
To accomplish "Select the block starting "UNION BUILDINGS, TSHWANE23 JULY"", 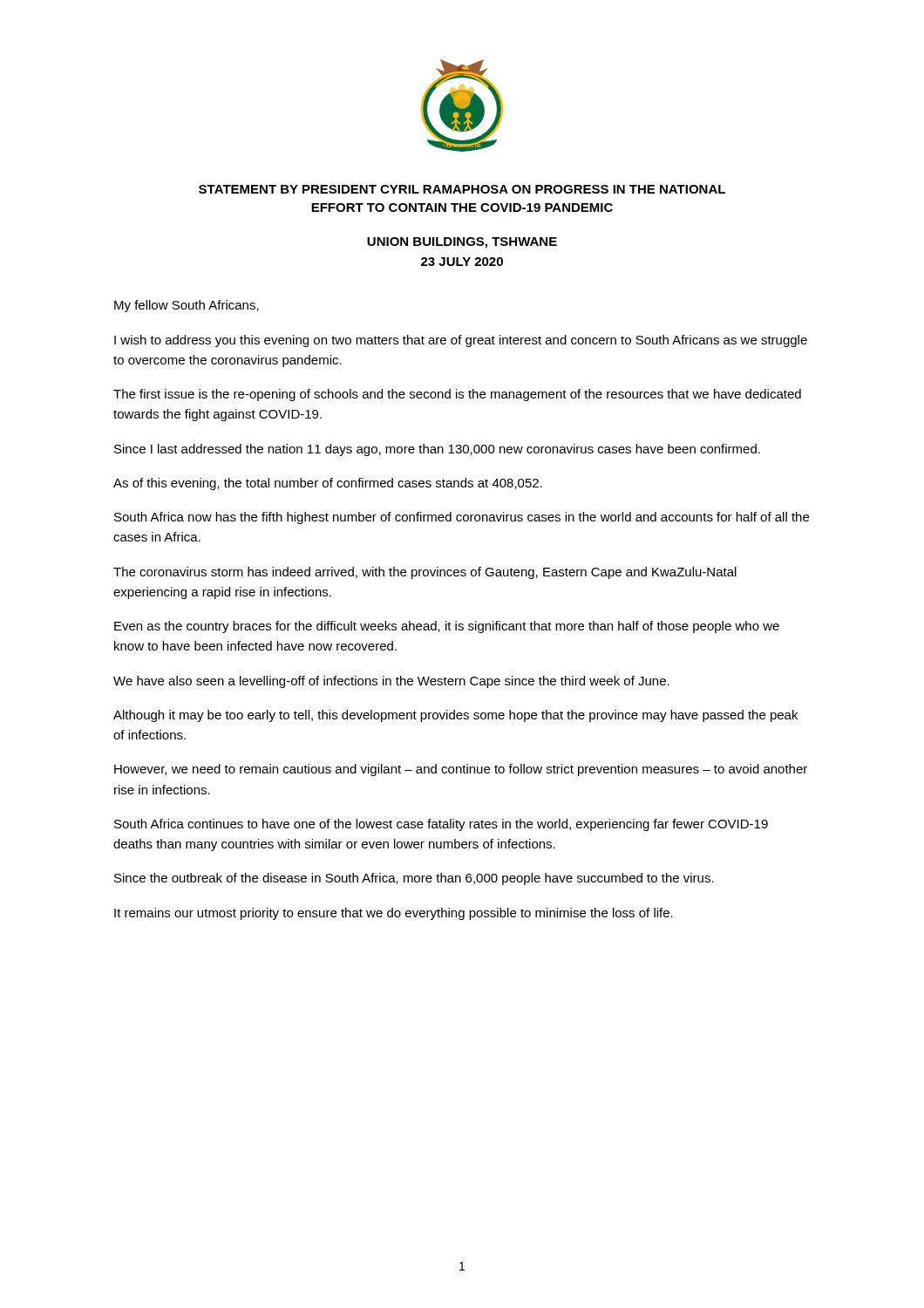I will pos(462,251).
